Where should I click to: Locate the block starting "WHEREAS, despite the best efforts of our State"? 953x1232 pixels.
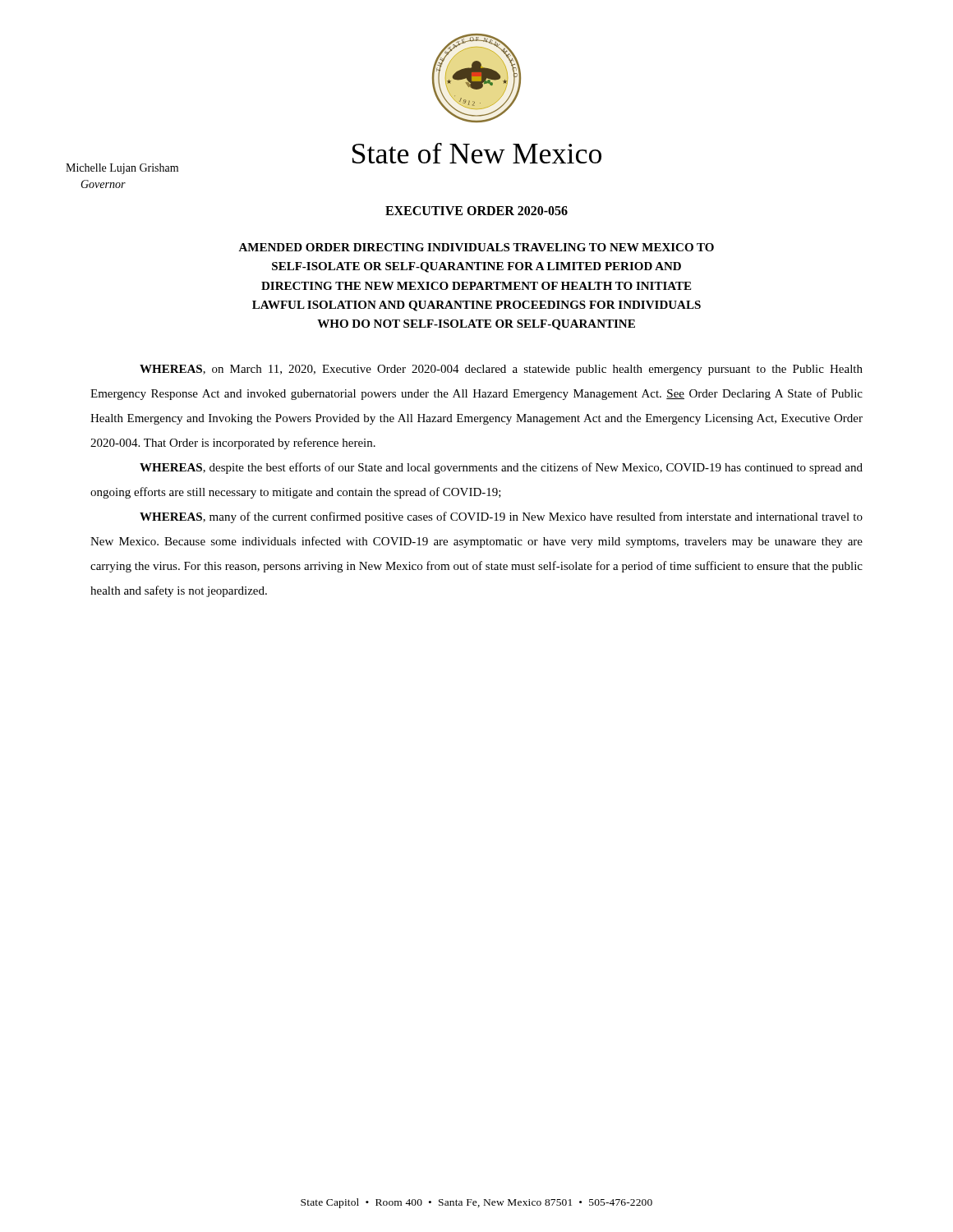(x=476, y=480)
